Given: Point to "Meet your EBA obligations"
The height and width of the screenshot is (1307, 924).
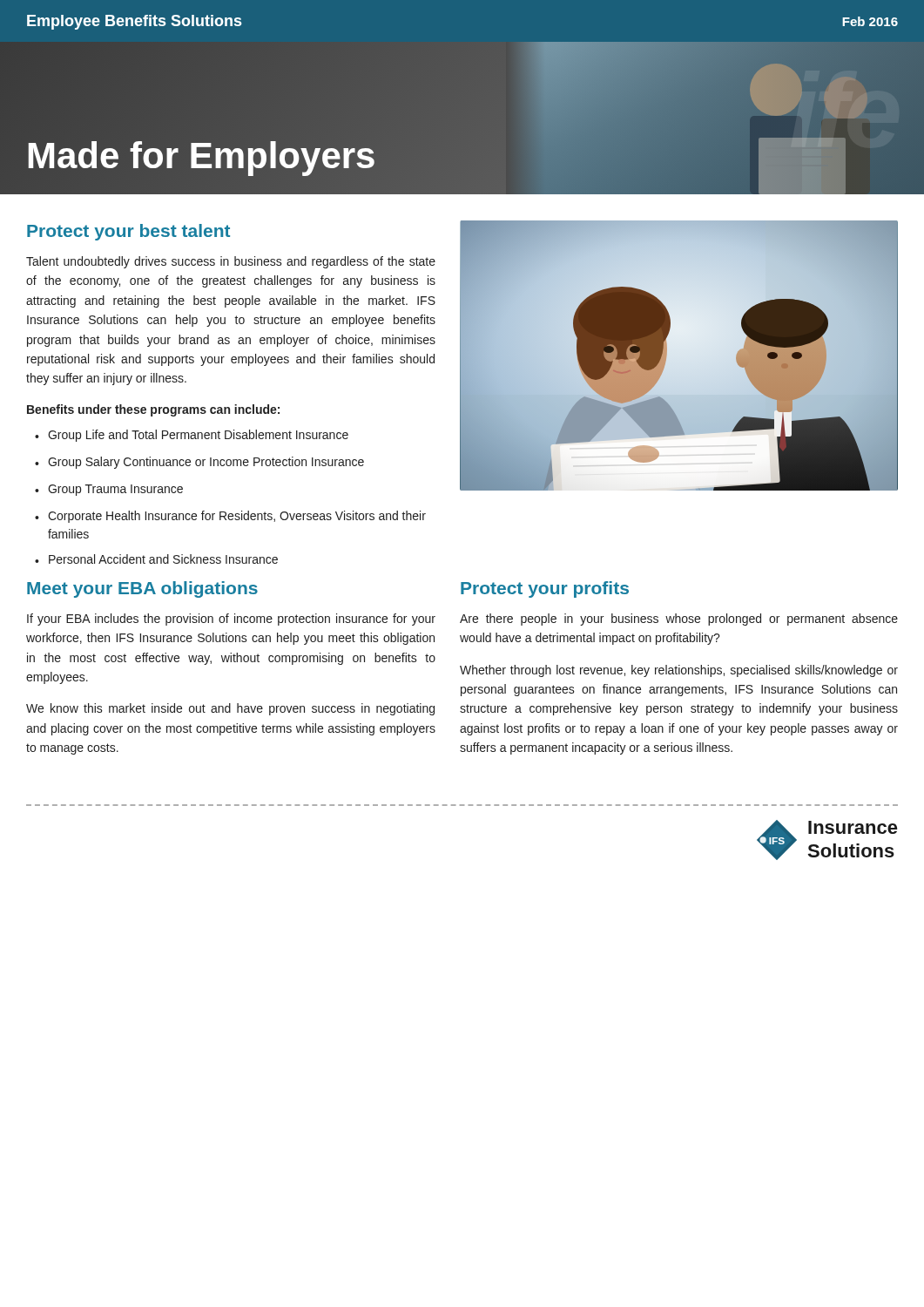Looking at the screenshot, I should coord(231,588).
